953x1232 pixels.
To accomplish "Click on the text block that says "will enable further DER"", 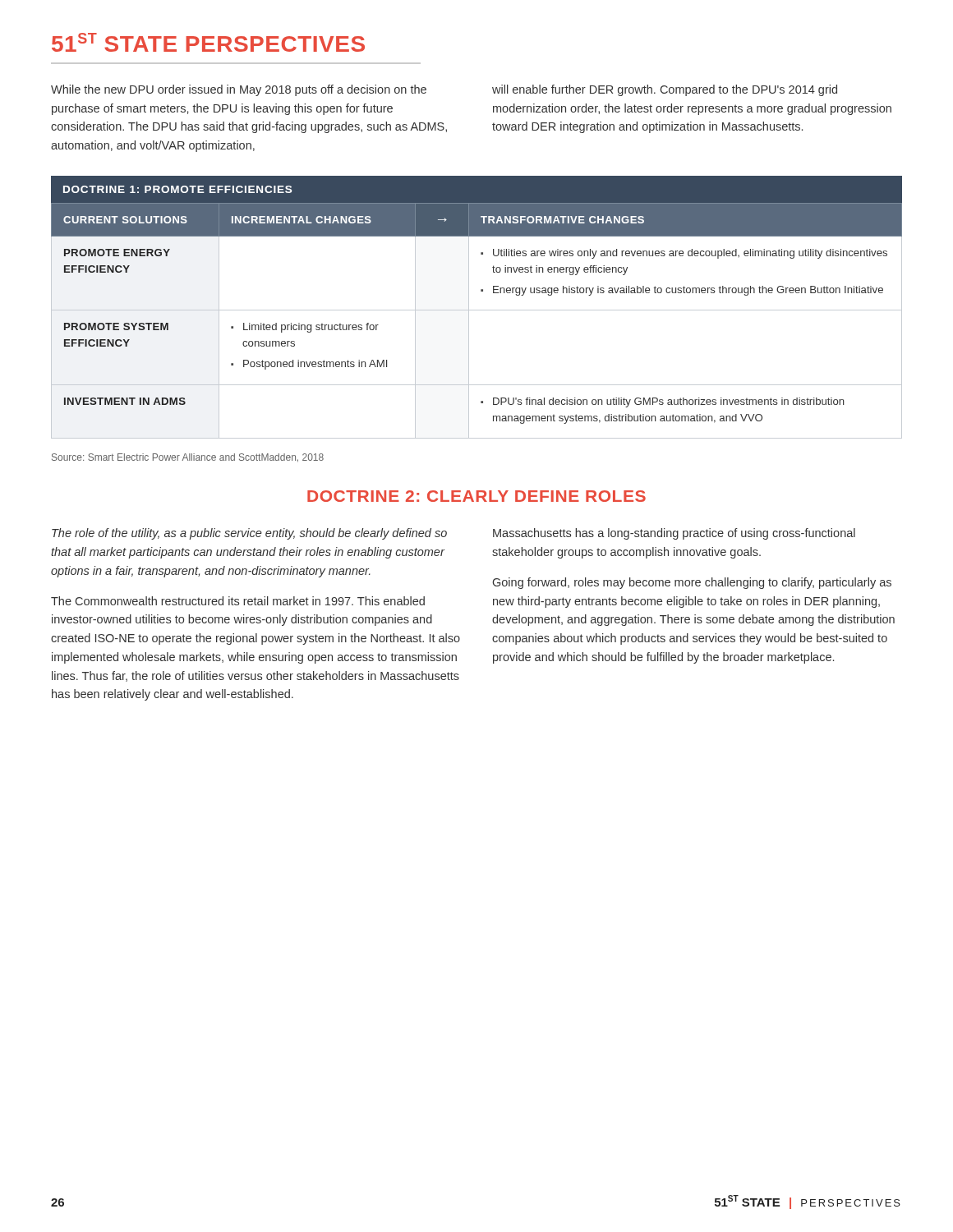I will (x=692, y=108).
